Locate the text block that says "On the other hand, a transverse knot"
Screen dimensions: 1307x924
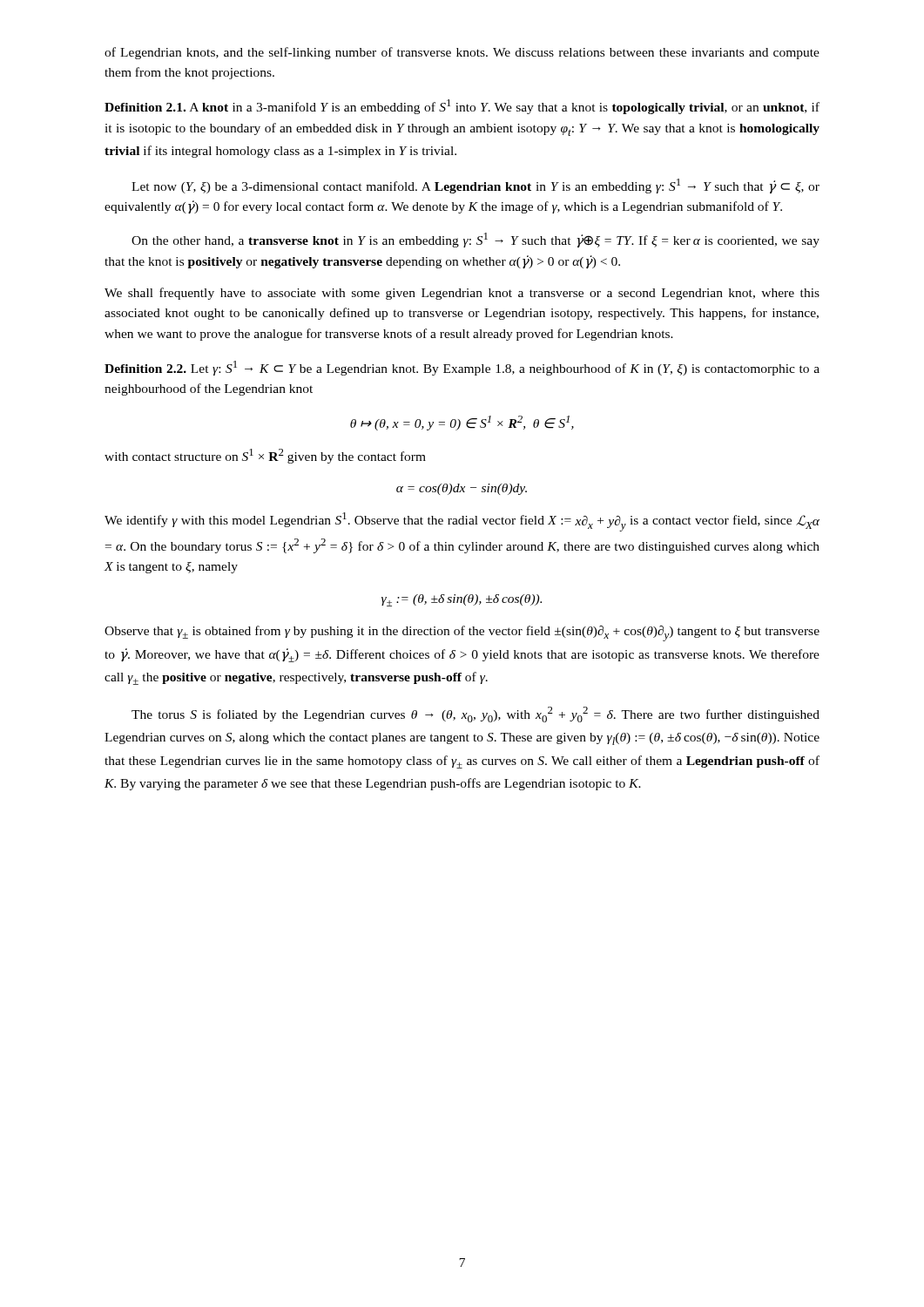[x=462, y=249]
